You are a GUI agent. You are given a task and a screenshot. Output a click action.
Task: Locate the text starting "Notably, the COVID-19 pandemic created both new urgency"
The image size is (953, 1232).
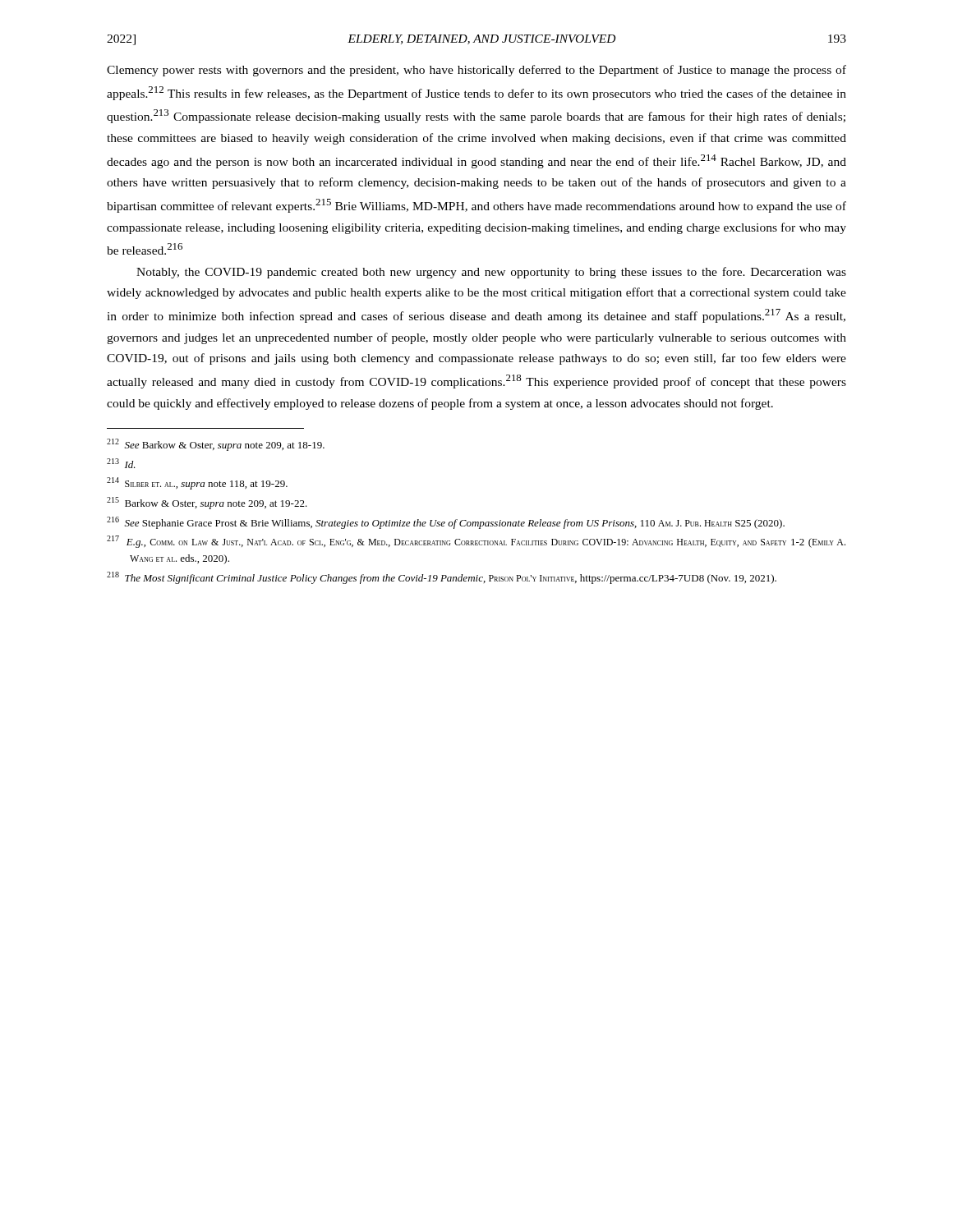(476, 337)
